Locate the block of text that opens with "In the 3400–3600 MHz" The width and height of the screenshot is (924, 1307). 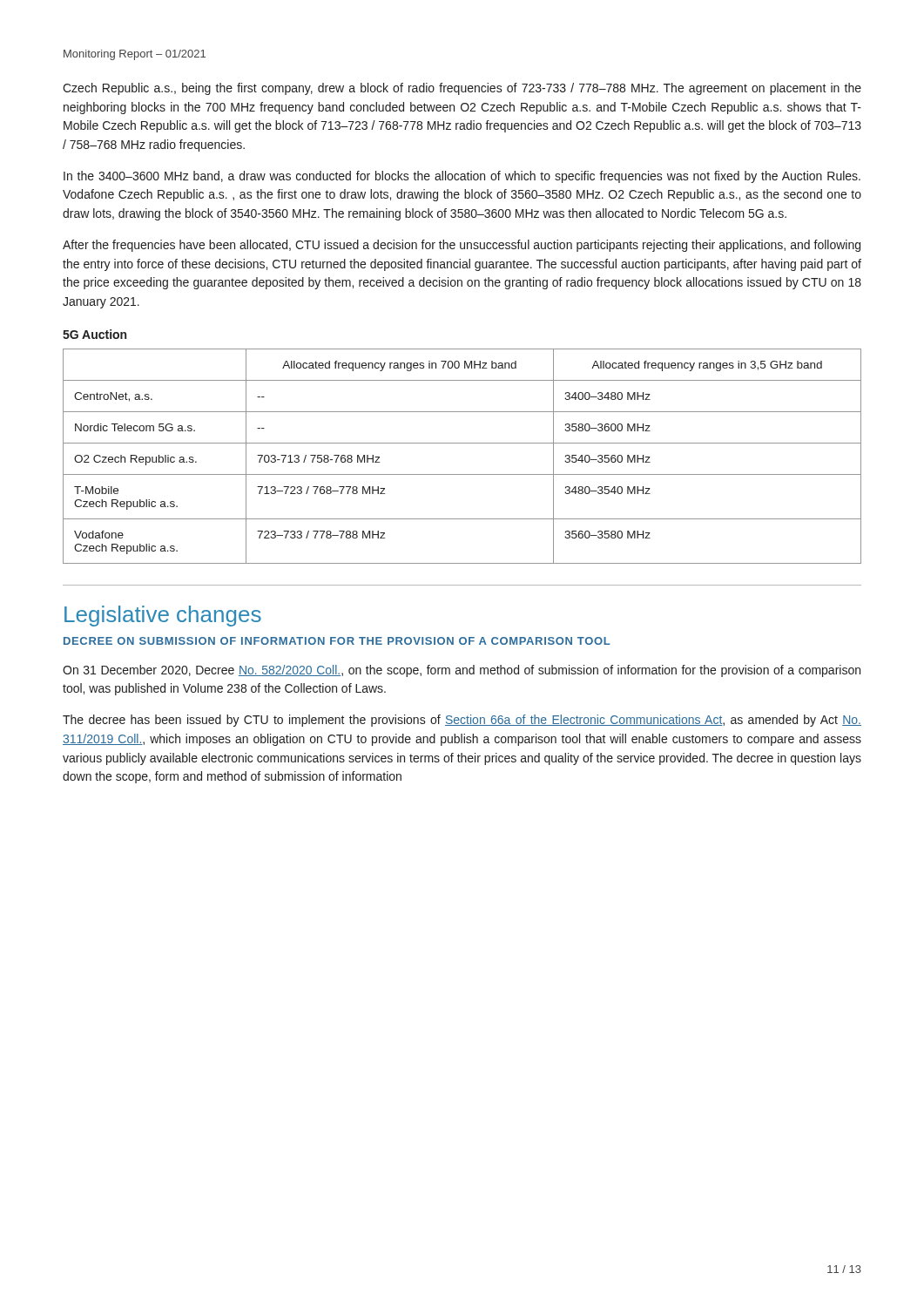(x=462, y=195)
